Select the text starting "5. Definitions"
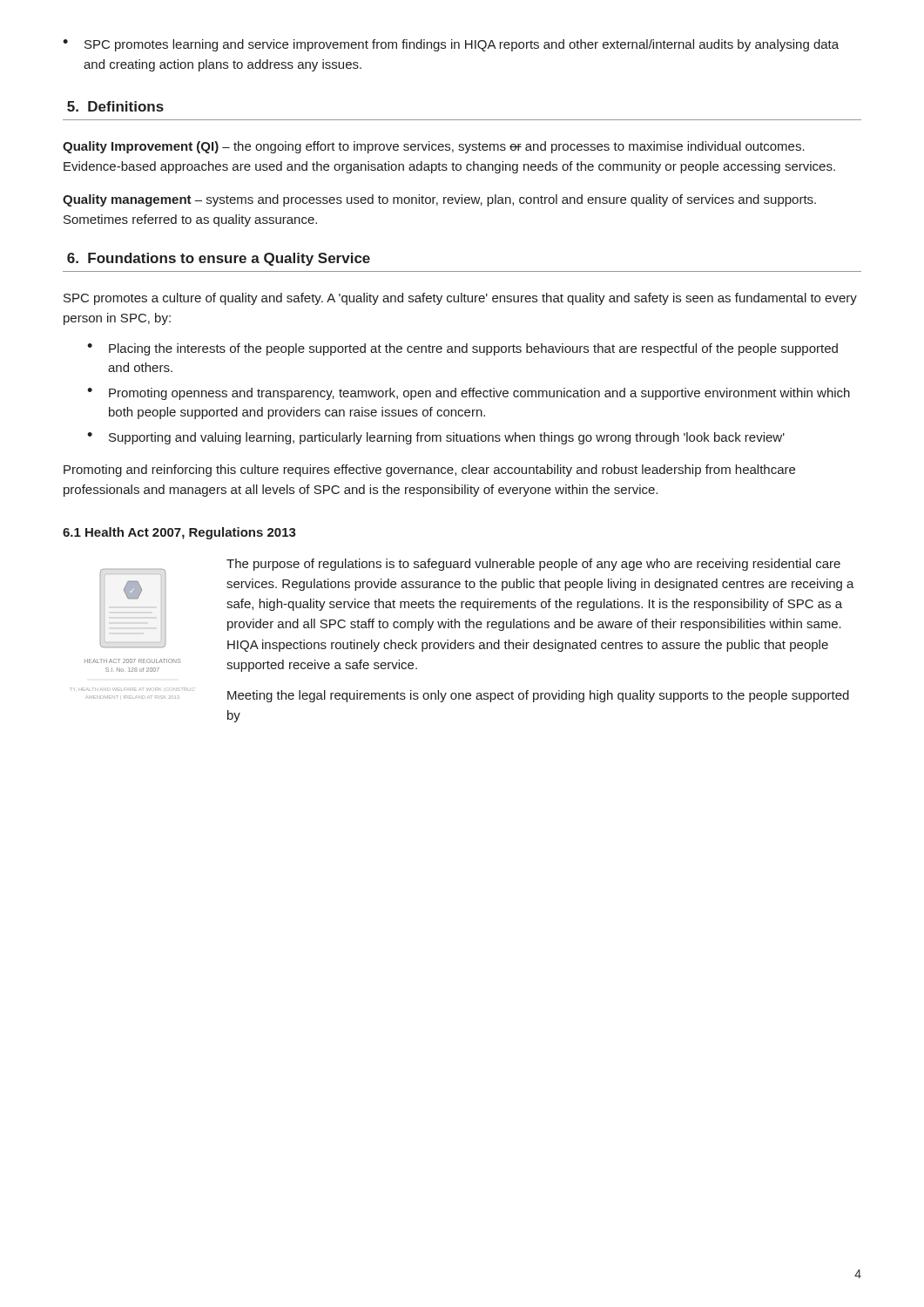The width and height of the screenshot is (924, 1307). pyautogui.click(x=113, y=107)
